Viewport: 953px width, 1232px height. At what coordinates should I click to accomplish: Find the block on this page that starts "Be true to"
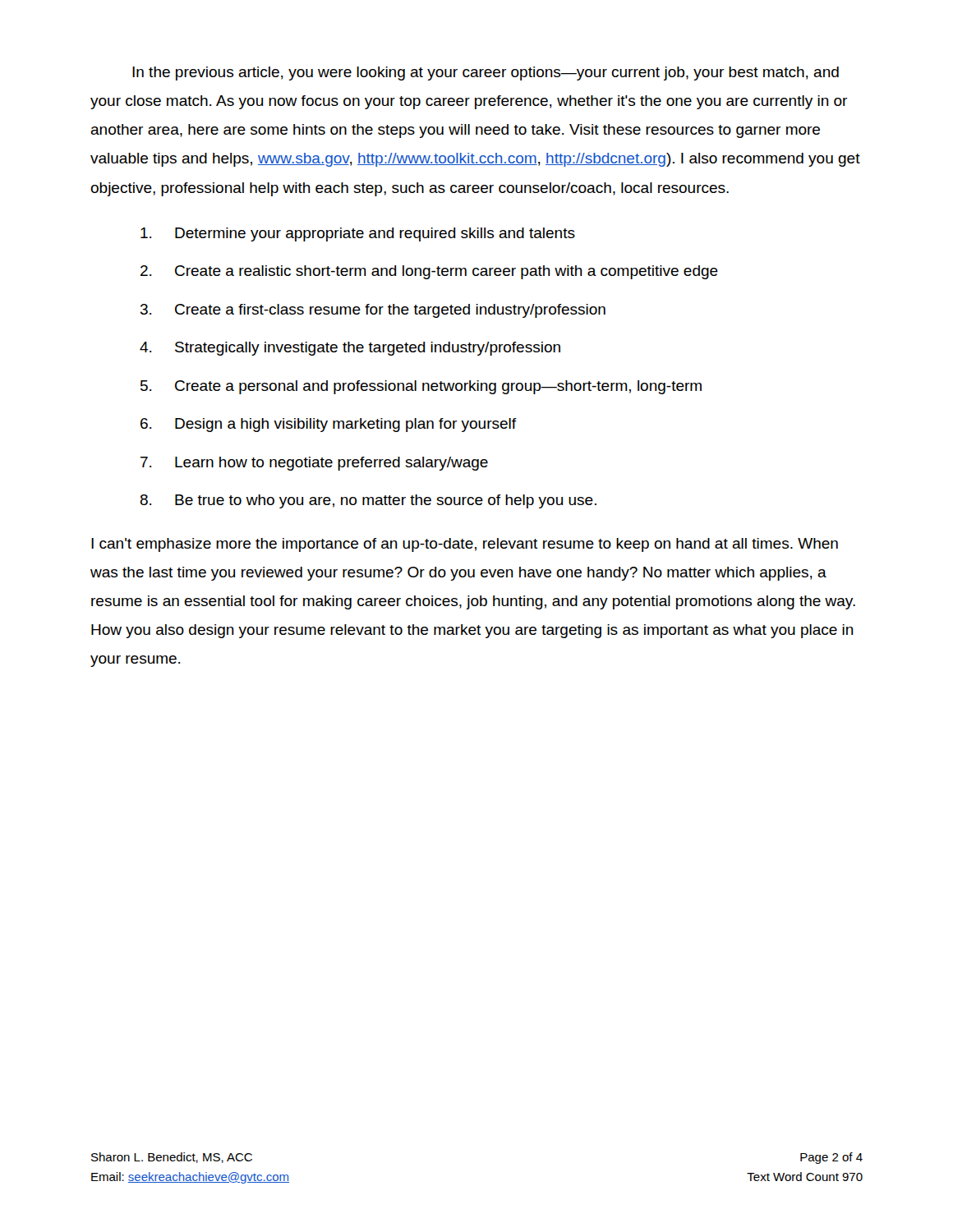point(386,500)
